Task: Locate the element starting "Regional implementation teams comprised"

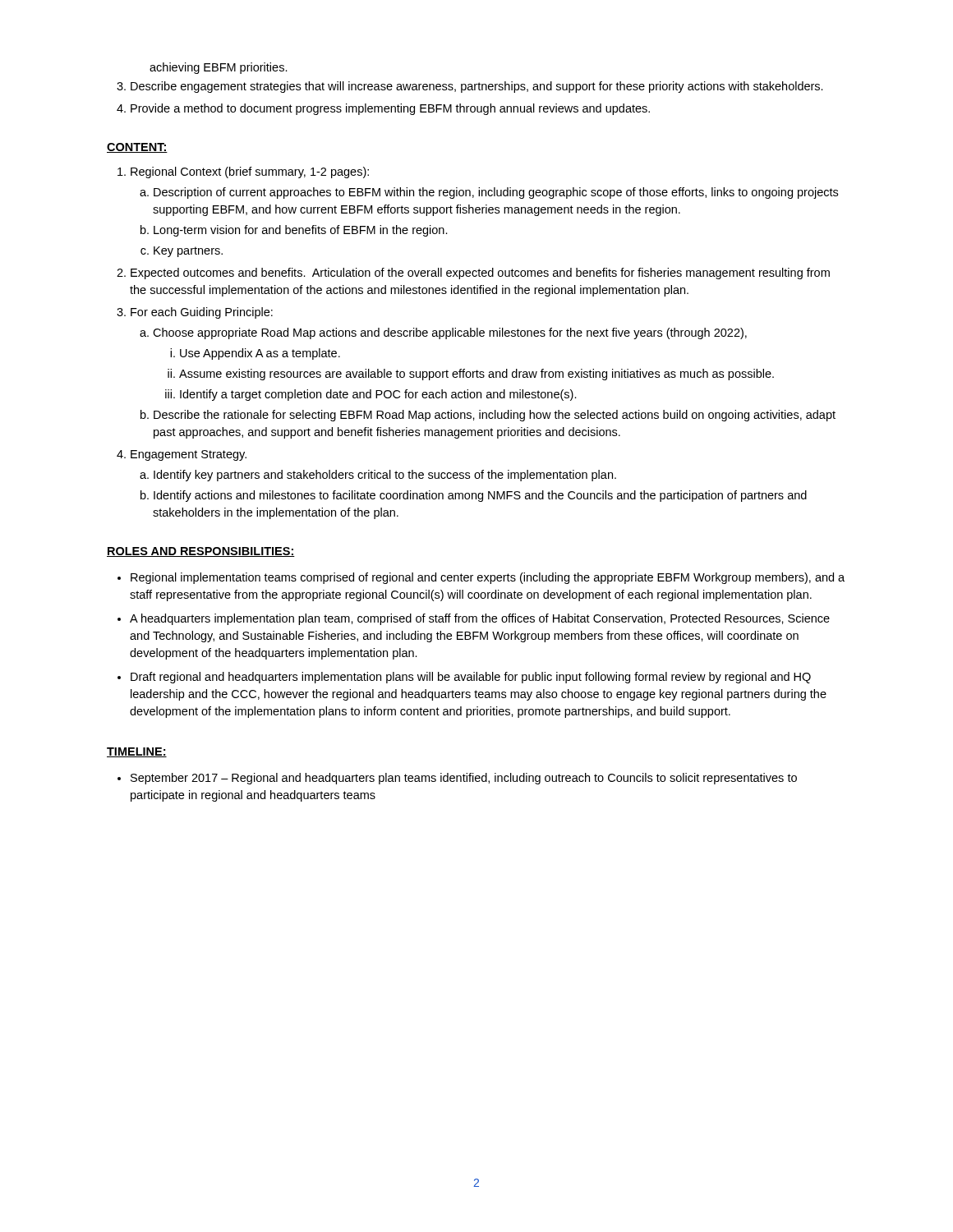Action: [487, 586]
